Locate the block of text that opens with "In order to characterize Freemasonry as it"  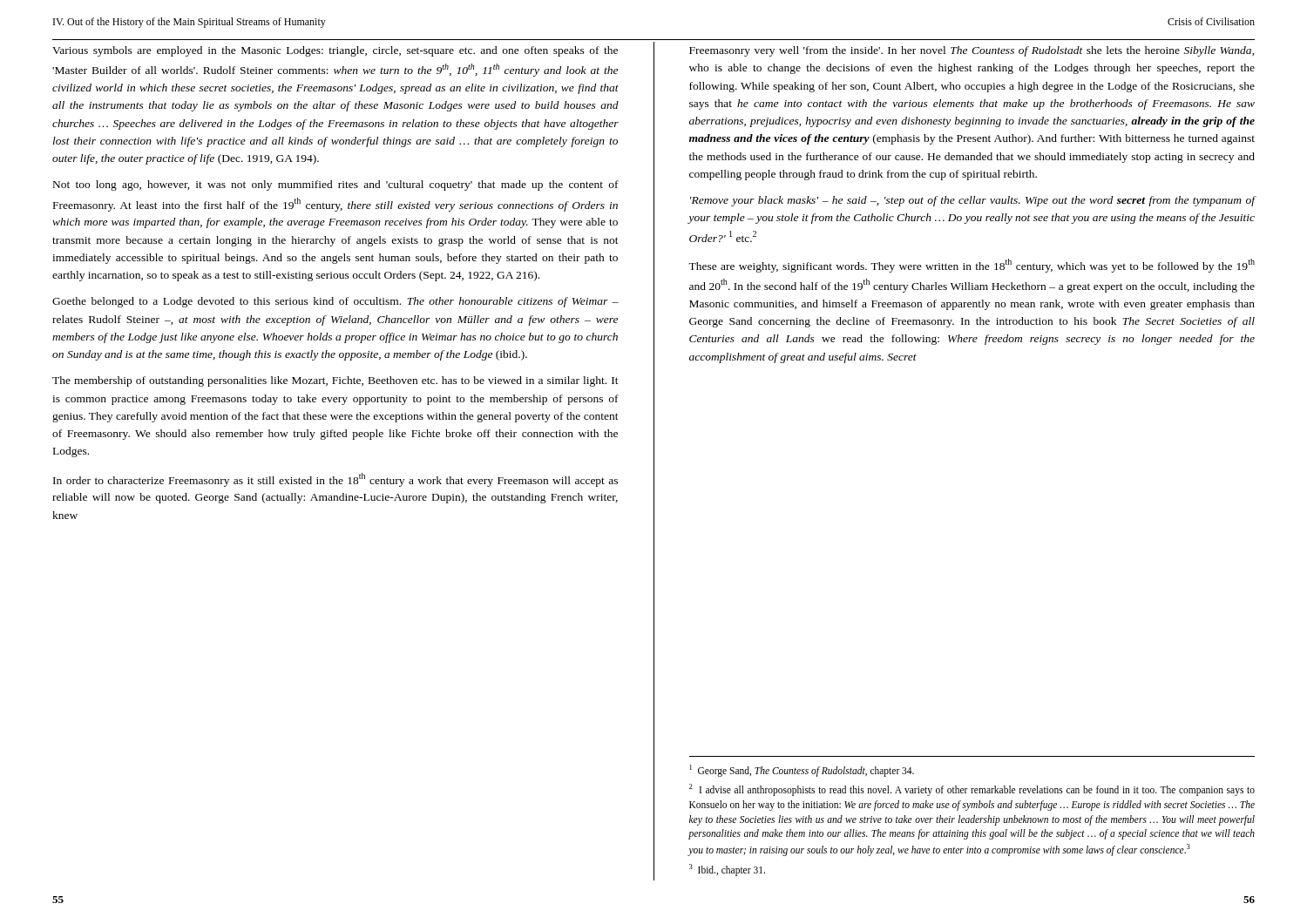(x=335, y=497)
